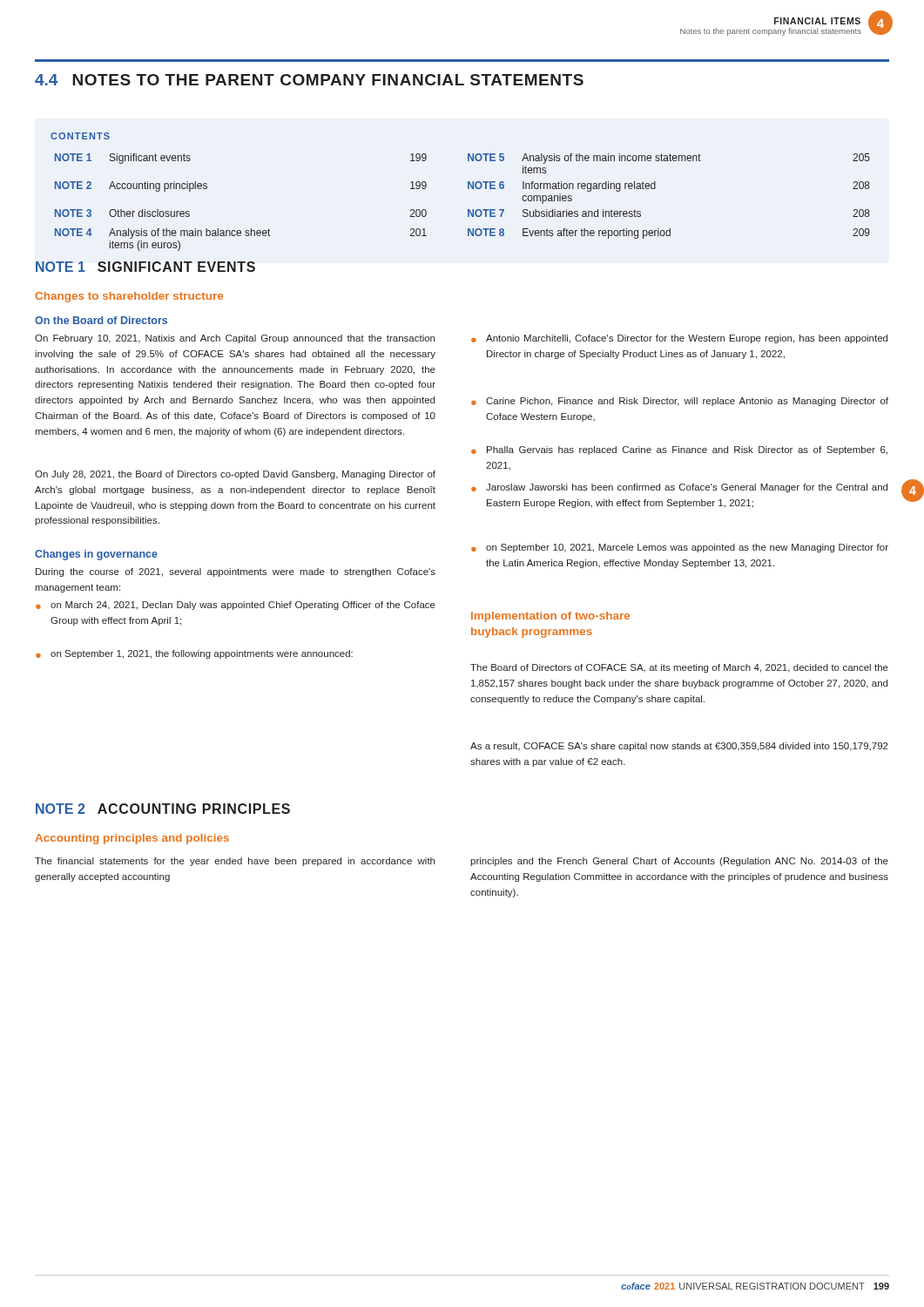The image size is (924, 1307).
Task: Navigate to the element starting "The financial statements for"
Action: tap(235, 869)
